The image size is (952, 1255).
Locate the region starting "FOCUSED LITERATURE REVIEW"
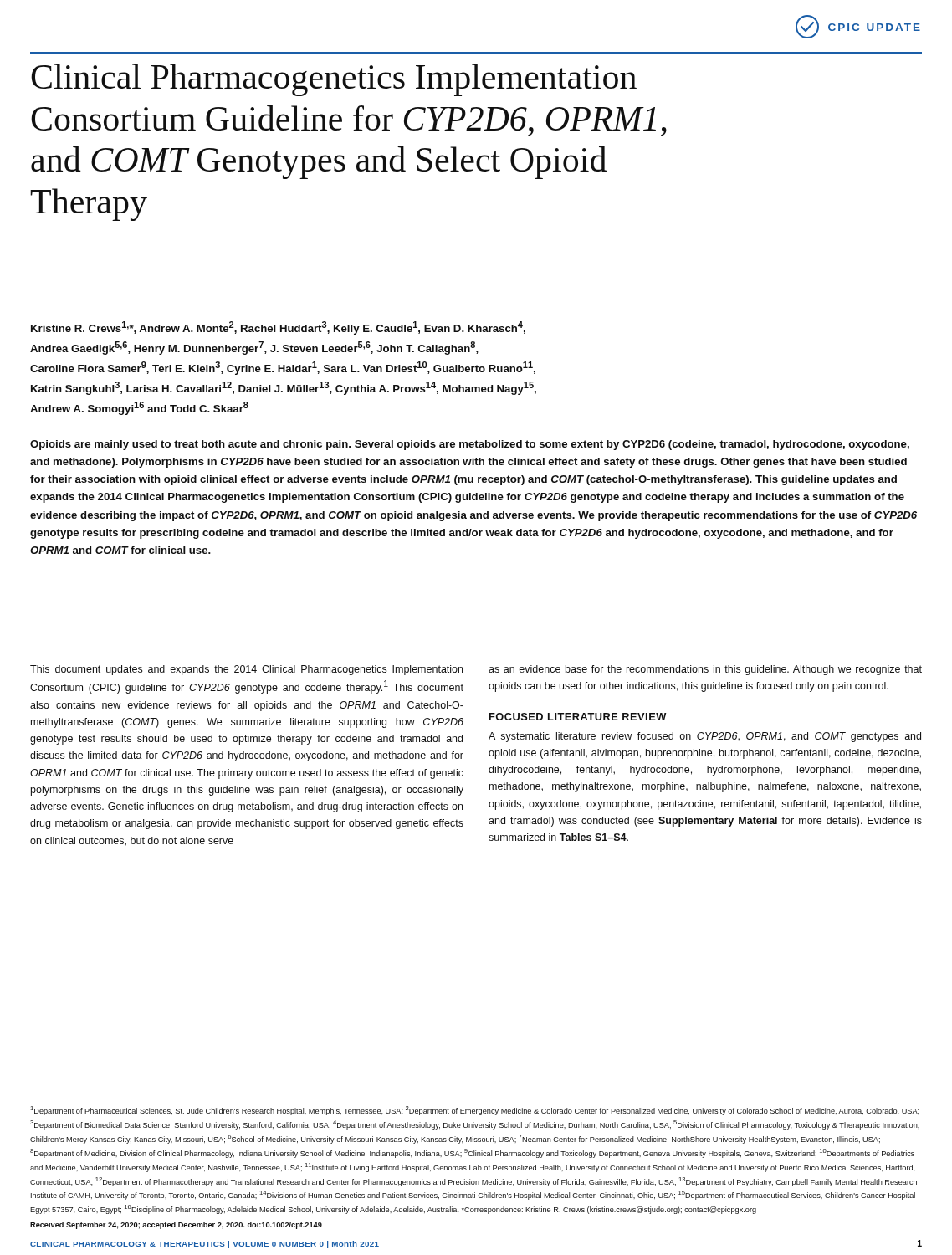click(578, 716)
